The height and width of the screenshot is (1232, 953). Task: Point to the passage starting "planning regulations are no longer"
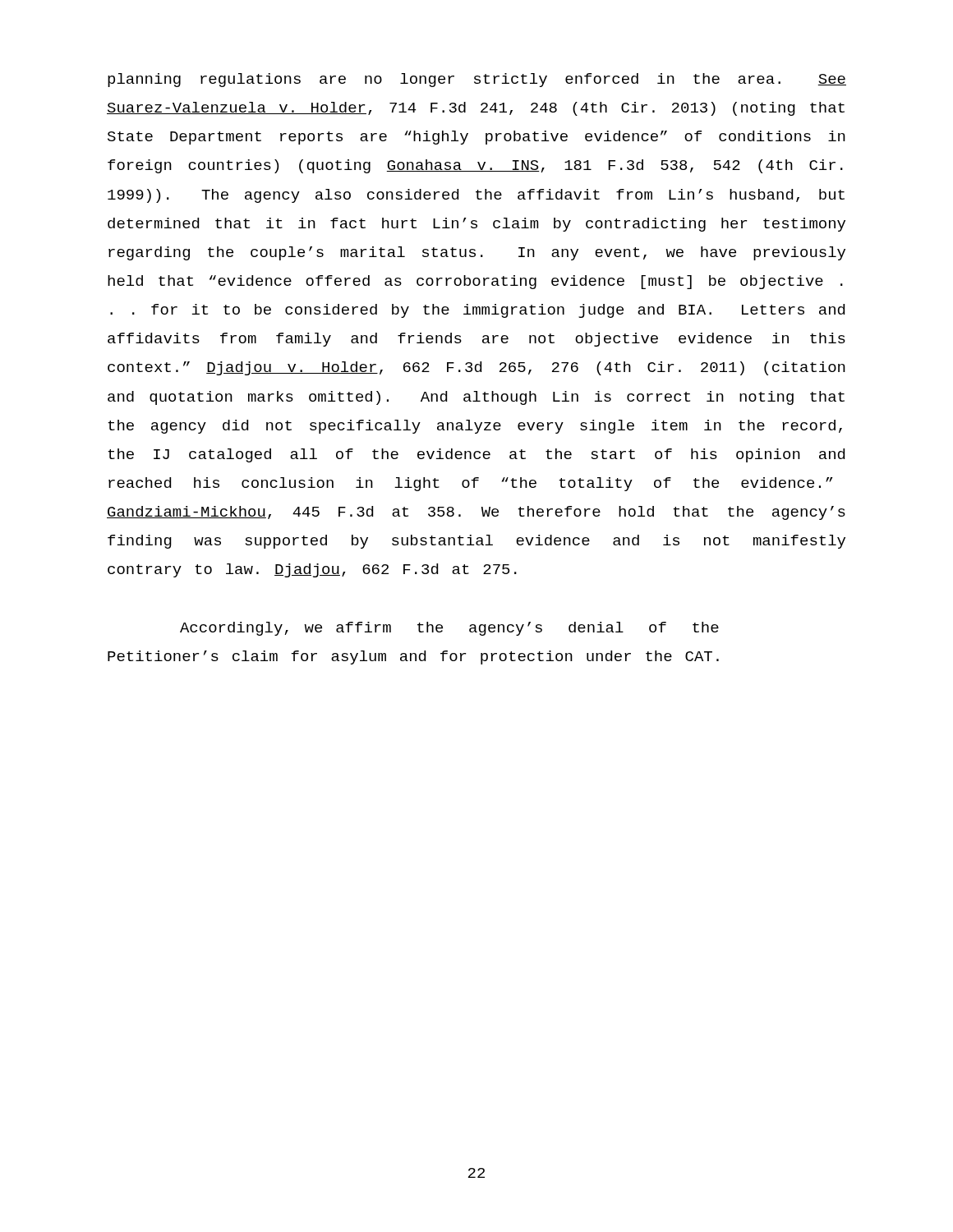pyautogui.click(x=476, y=368)
